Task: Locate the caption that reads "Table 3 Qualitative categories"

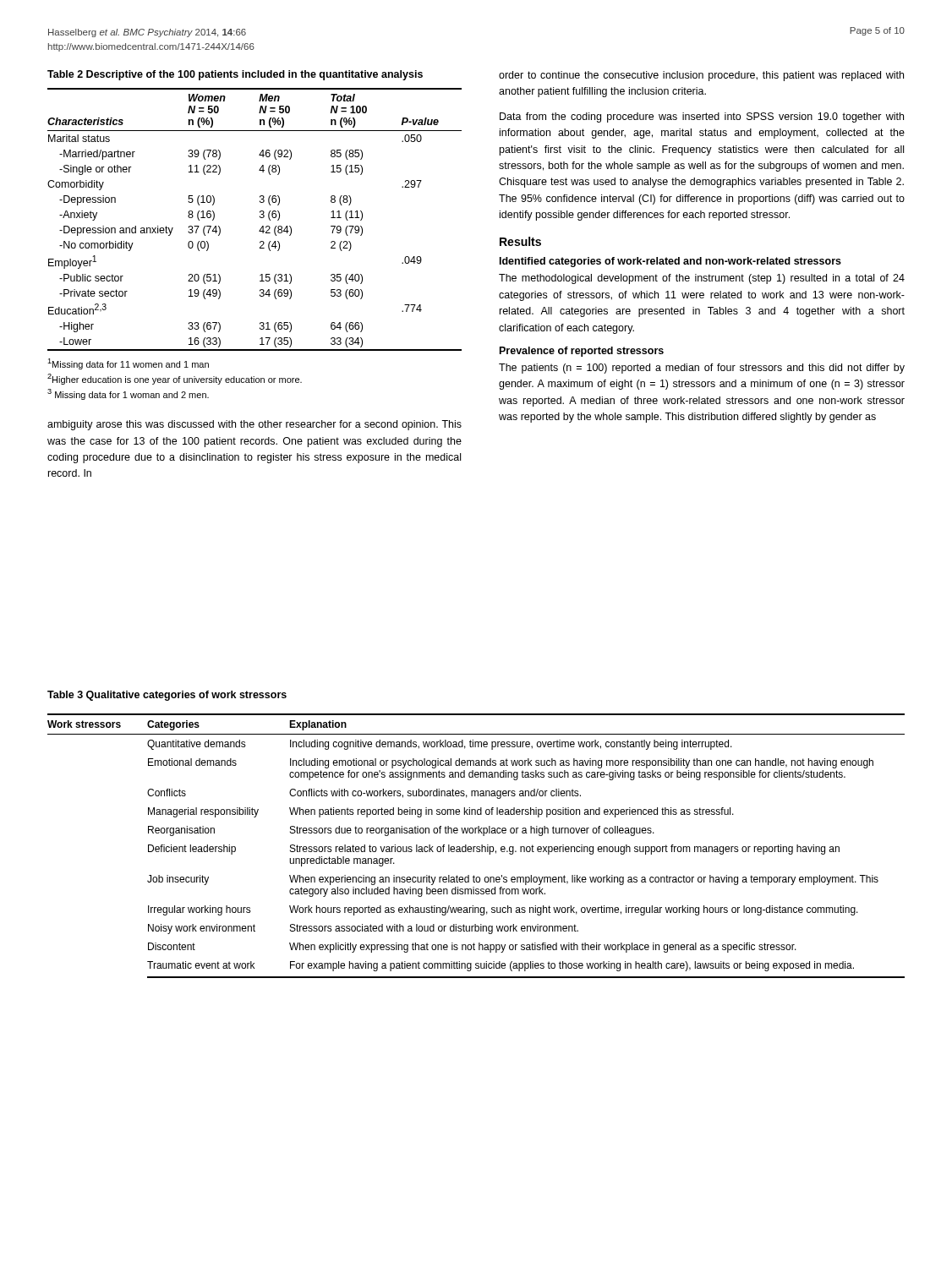Action: pos(167,696)
